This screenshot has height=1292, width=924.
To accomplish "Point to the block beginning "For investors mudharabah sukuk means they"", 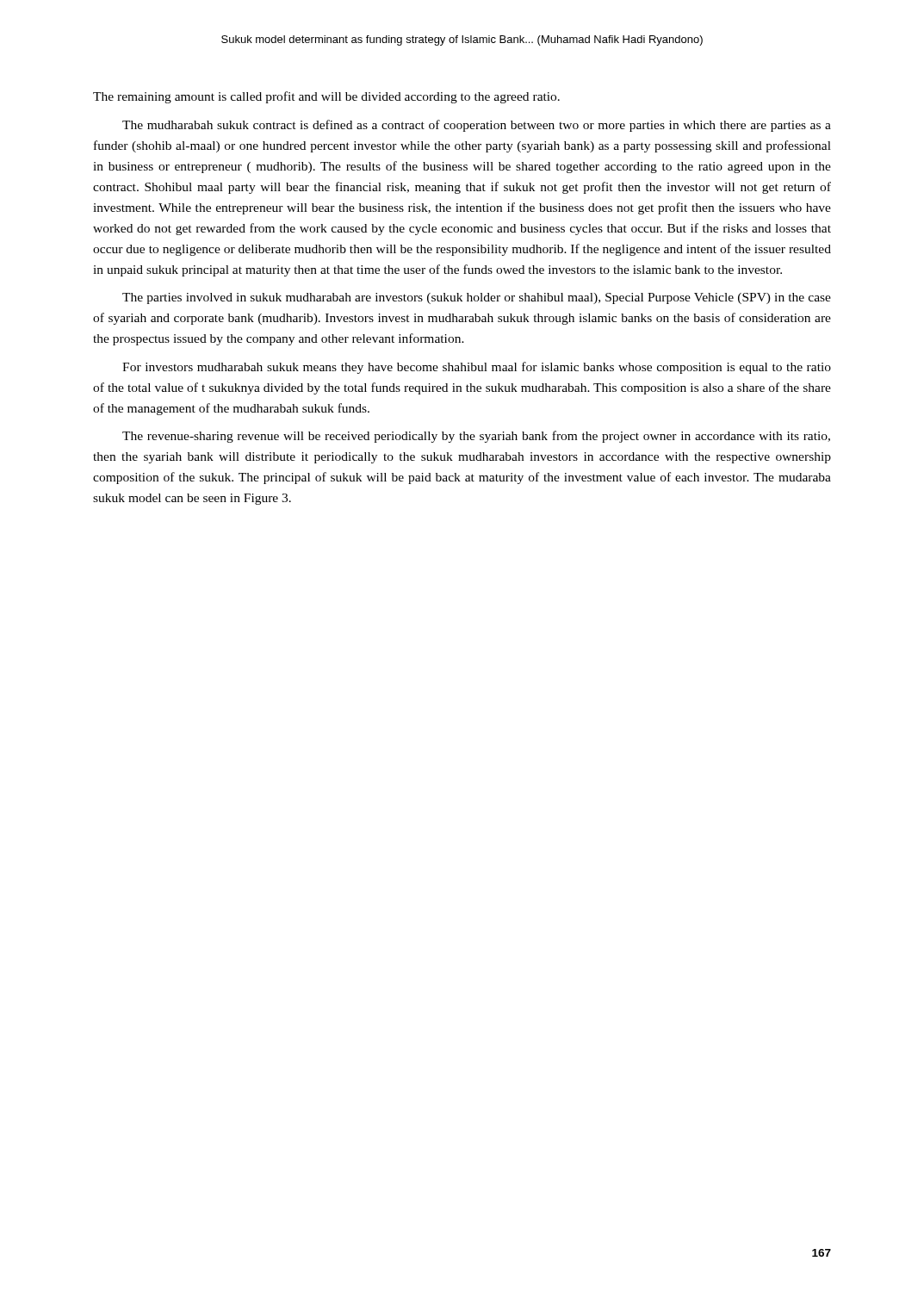I will (462, 387).
